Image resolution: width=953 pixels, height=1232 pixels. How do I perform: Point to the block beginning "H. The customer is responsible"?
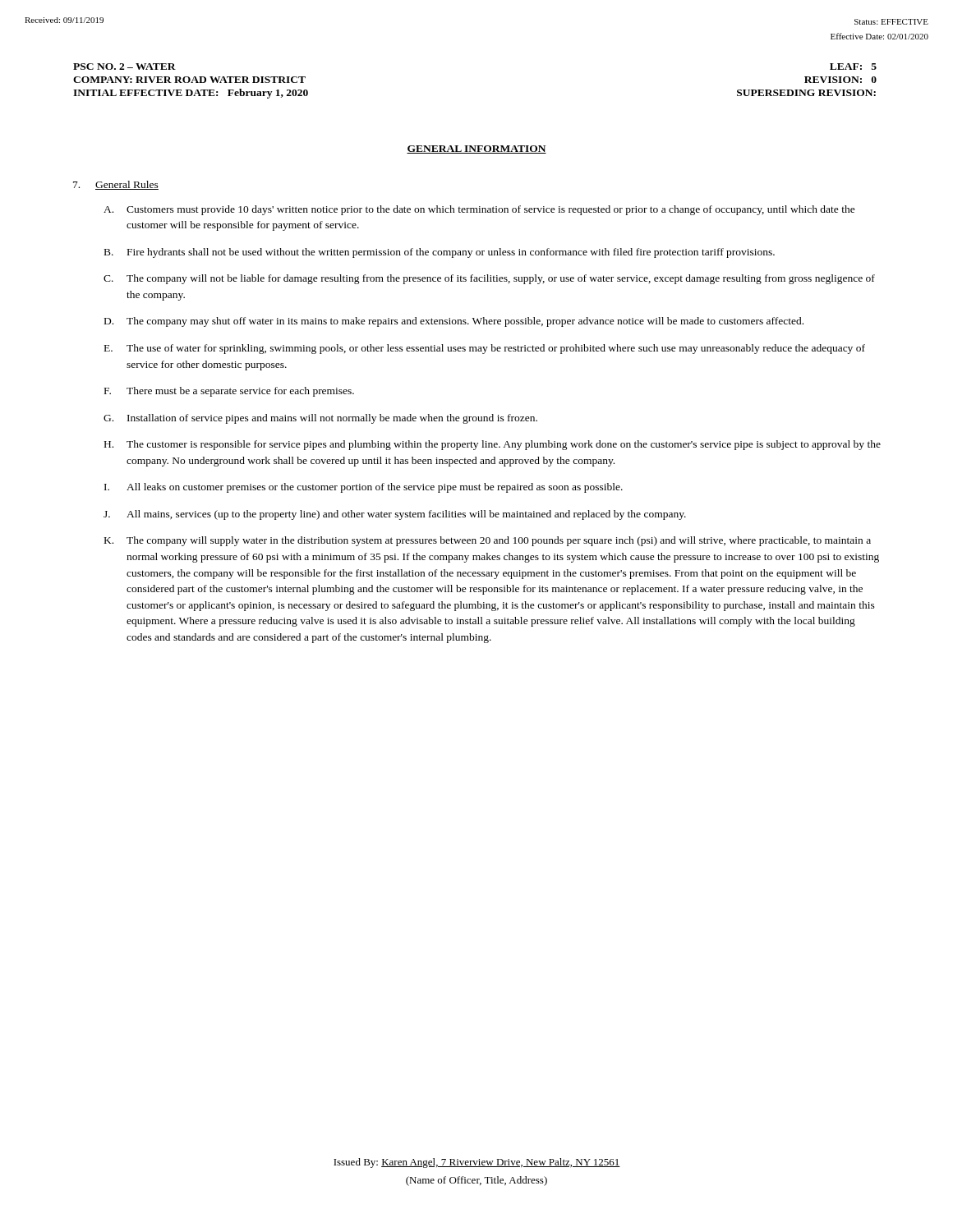492,452
